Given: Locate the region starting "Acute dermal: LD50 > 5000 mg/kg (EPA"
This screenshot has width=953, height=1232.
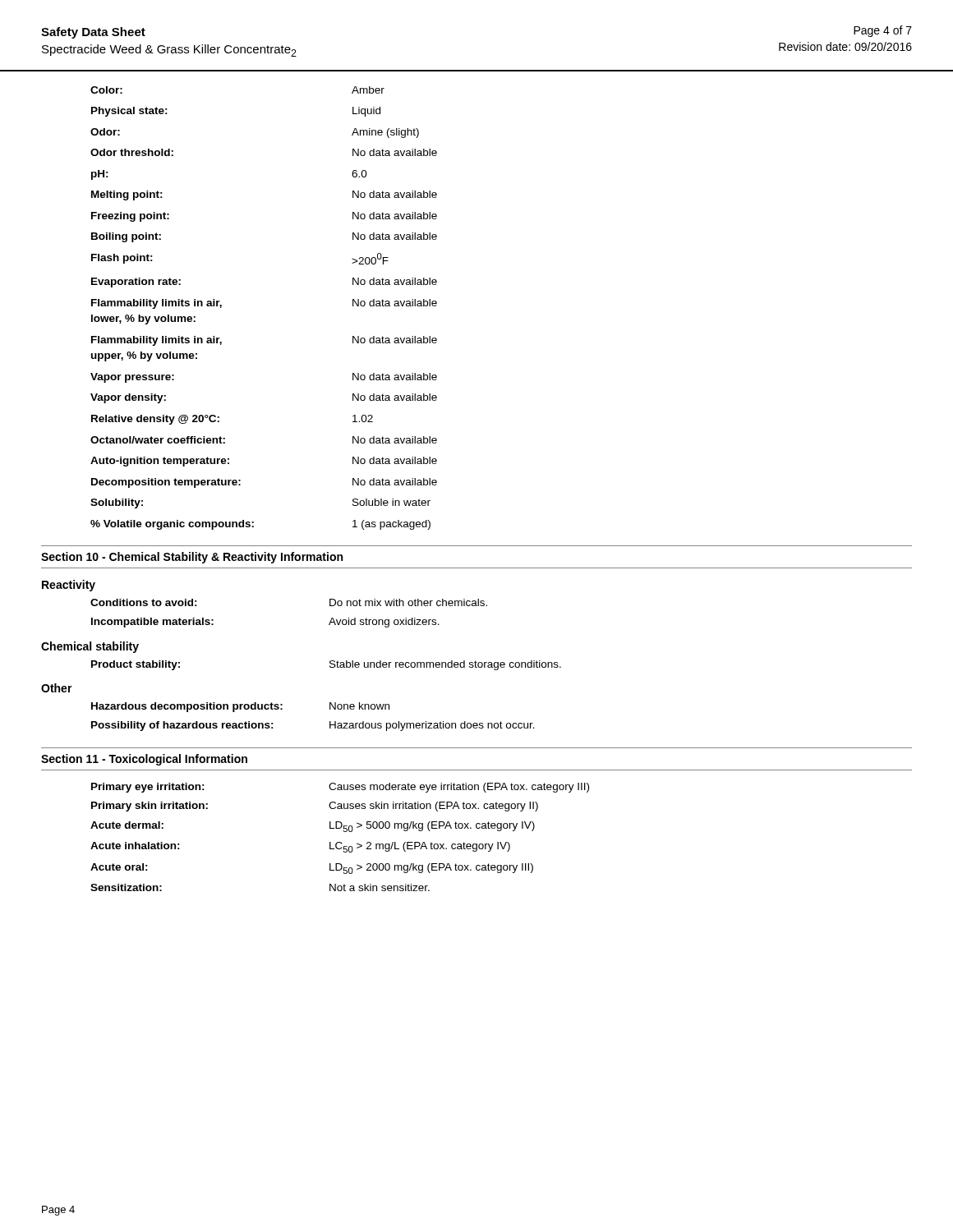Looking at the screenshot, I should 476,826.
